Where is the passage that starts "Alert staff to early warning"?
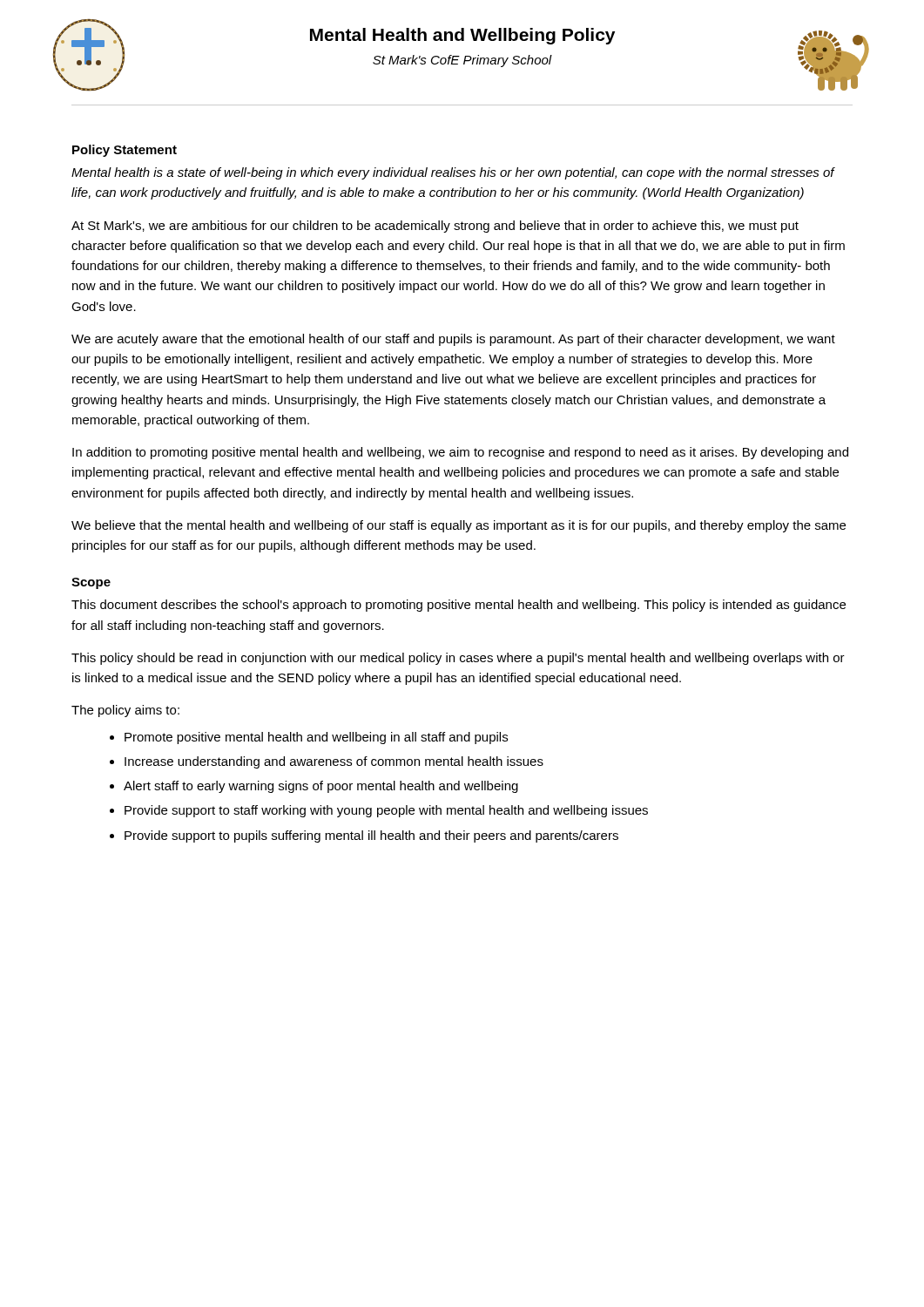This screenshot has width=924, height=1307. [321, 786]
